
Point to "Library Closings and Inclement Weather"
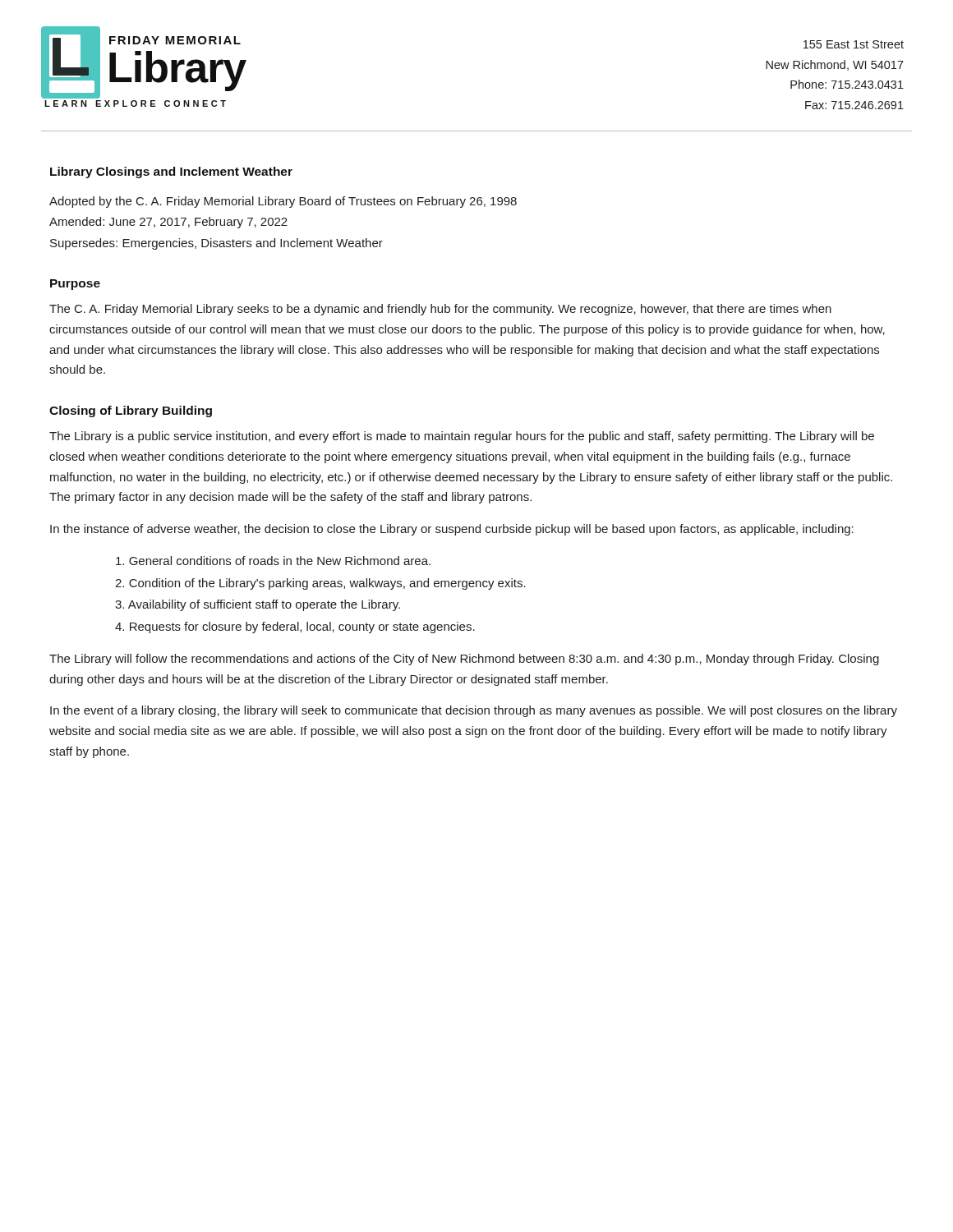171,171
